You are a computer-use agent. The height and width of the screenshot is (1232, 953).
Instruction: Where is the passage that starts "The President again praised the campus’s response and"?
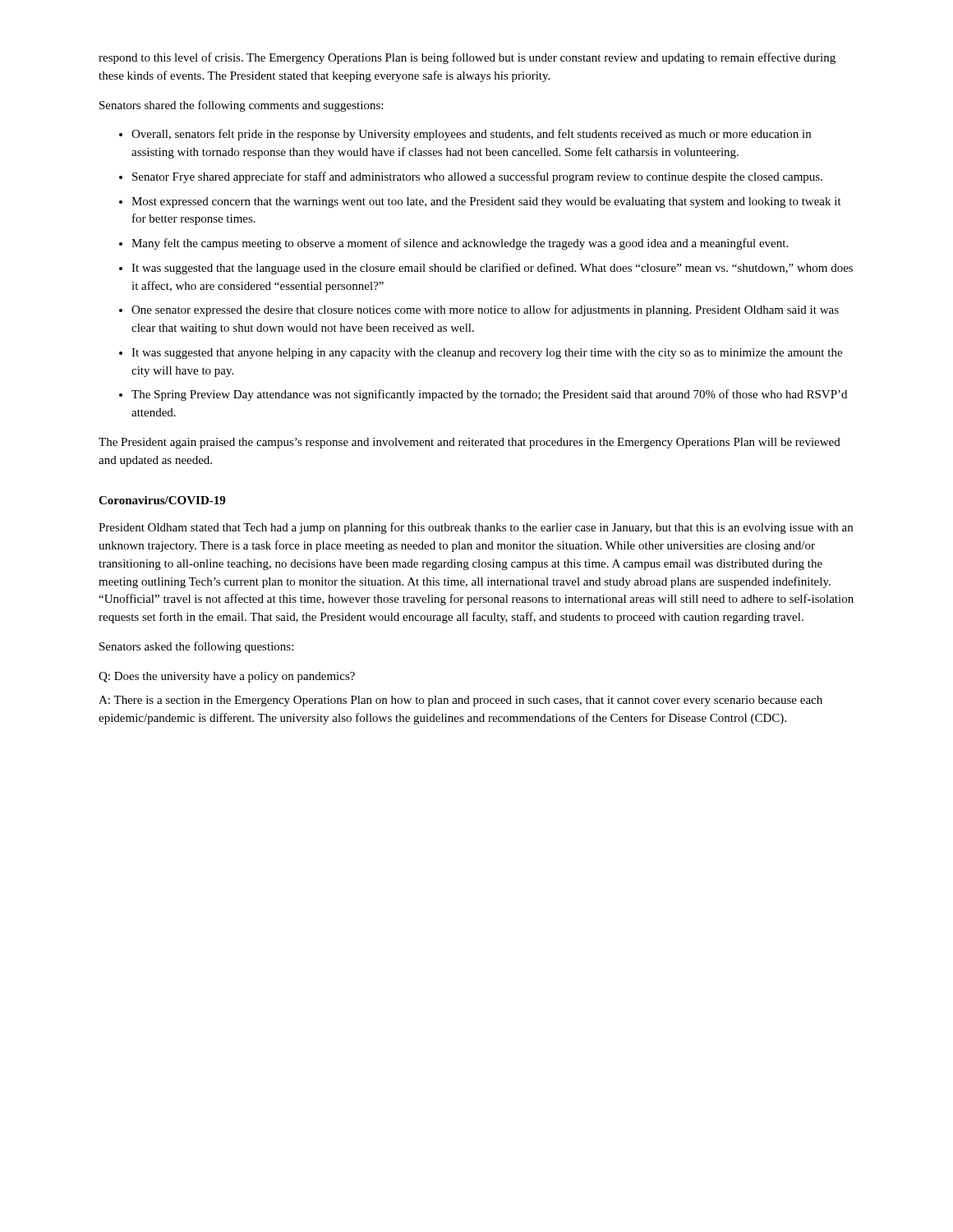(469, 451)
